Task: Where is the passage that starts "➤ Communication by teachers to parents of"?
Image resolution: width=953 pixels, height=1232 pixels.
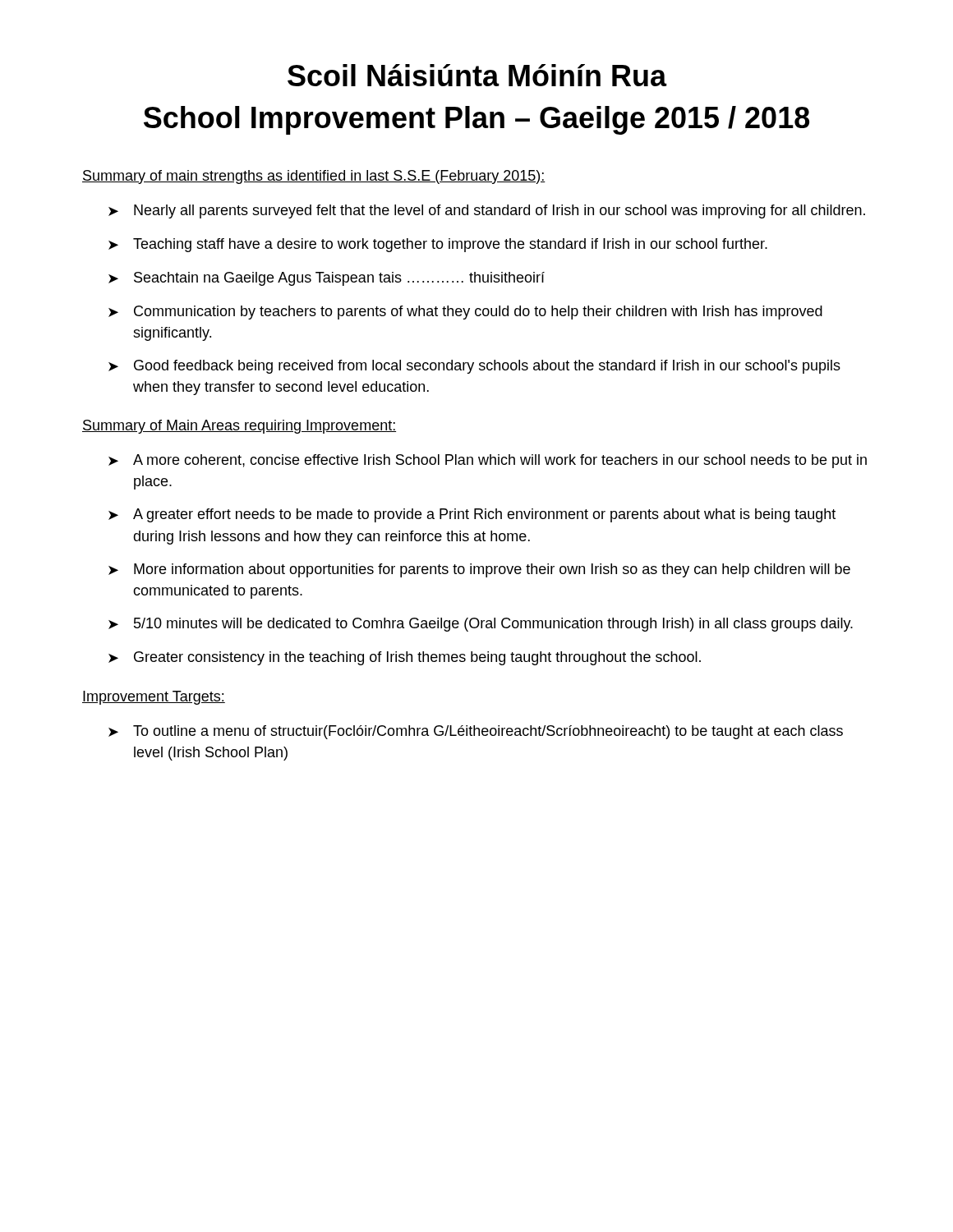Action: point(489,322)
